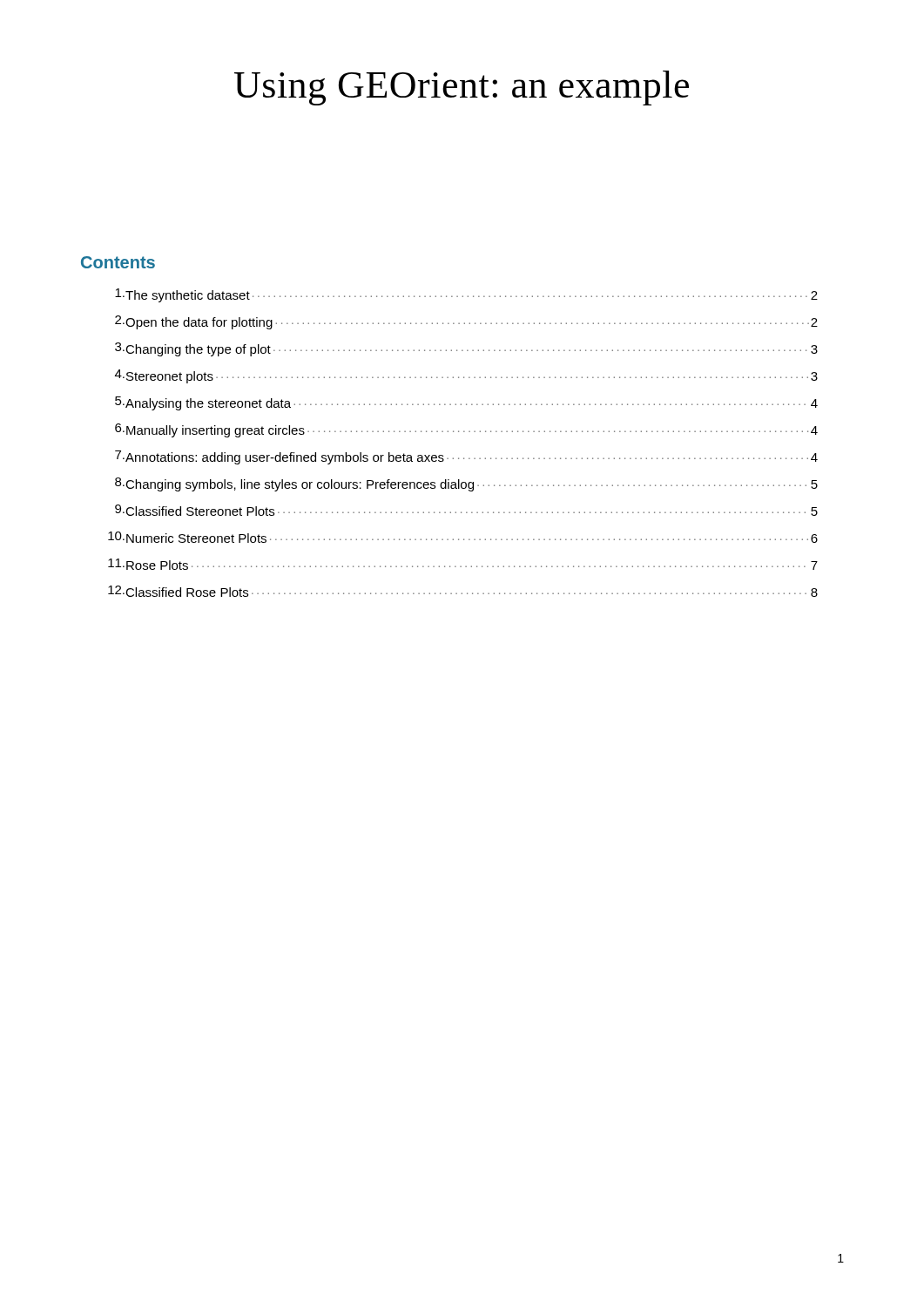Find the section header containing "Contents 1. The synthetic dataset"
This screenshot has width=924, height=1307.
tap(462, 429)
